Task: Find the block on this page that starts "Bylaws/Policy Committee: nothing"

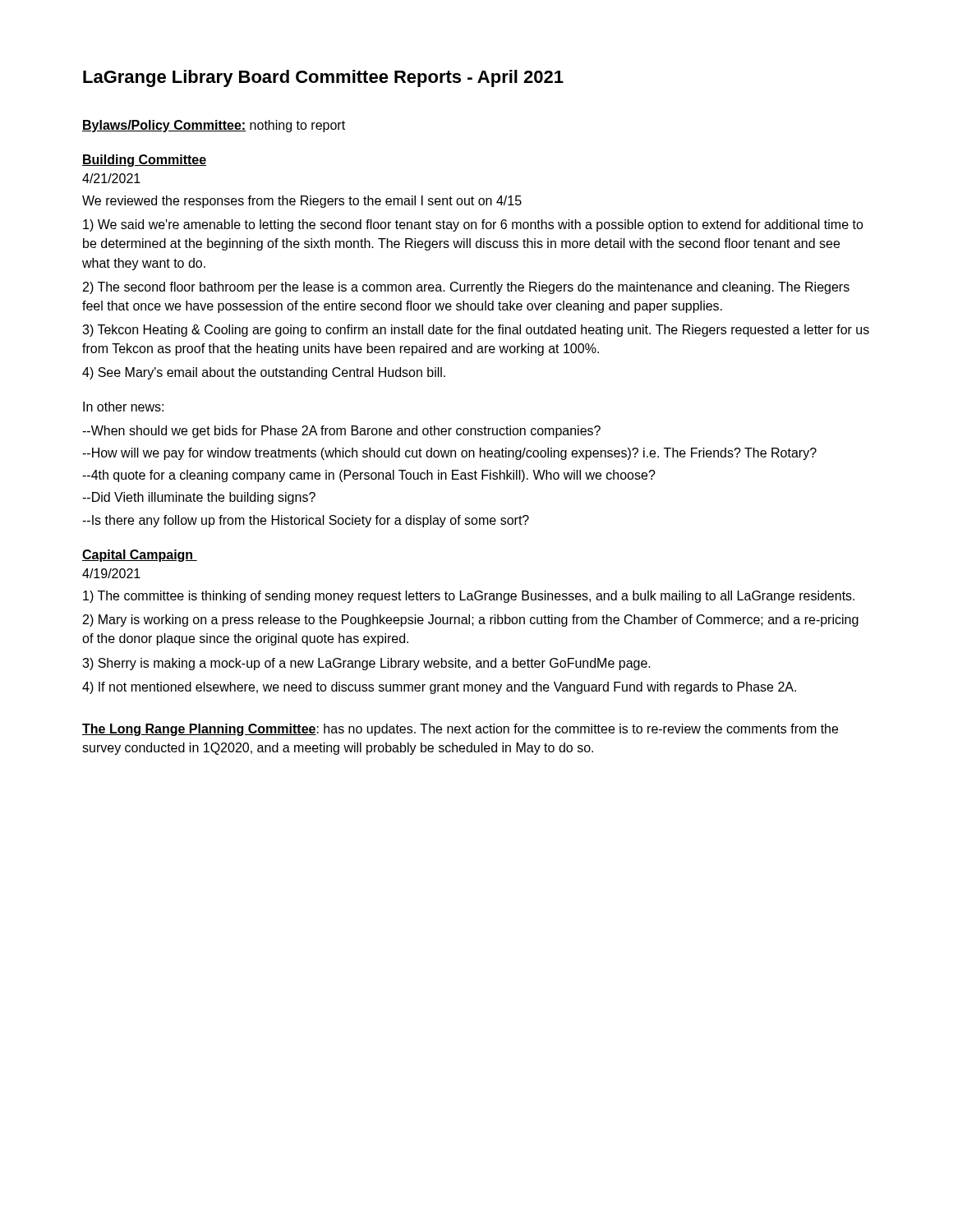Action: click(214, 126)
